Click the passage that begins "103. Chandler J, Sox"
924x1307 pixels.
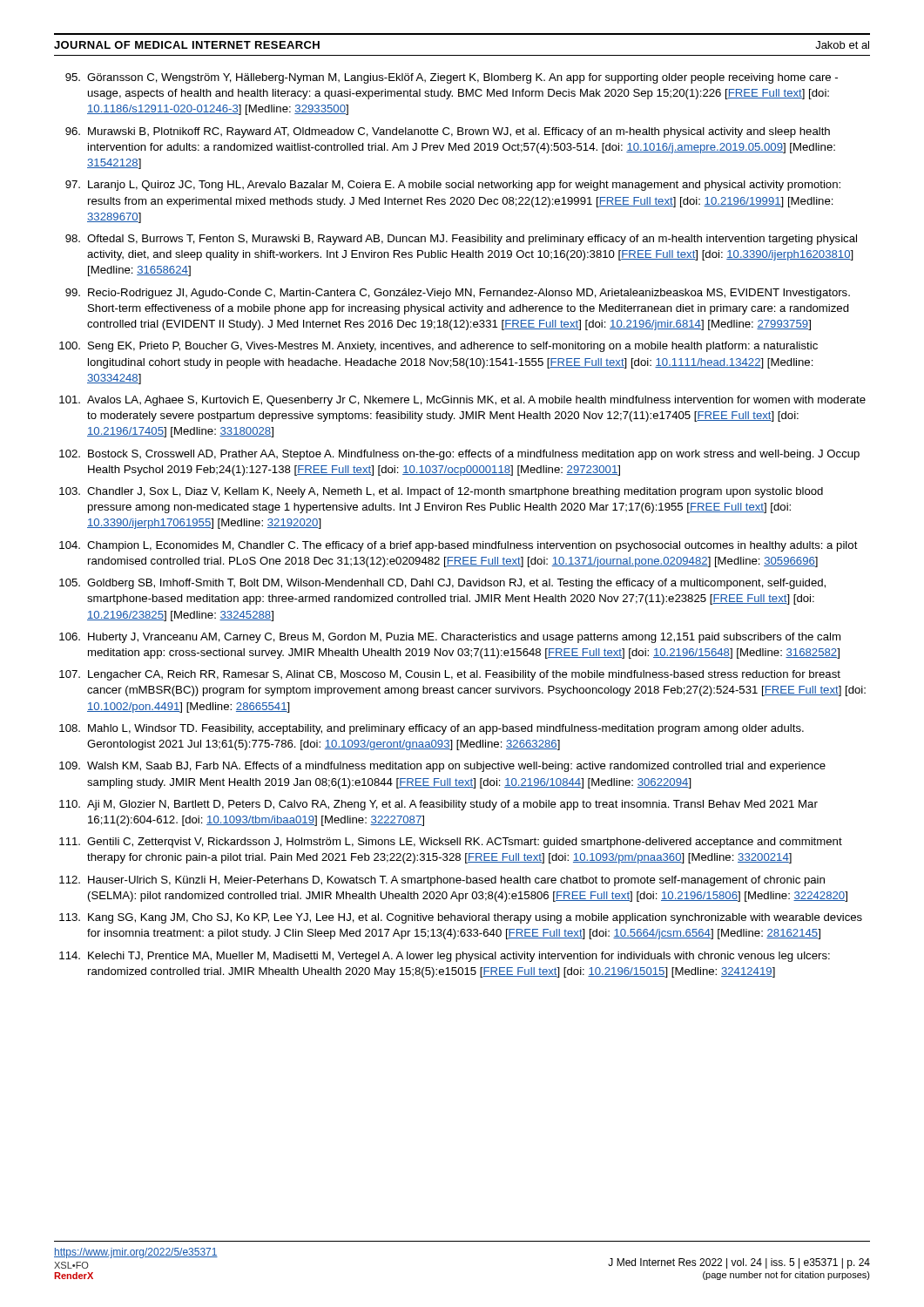(x=462, y=507)
